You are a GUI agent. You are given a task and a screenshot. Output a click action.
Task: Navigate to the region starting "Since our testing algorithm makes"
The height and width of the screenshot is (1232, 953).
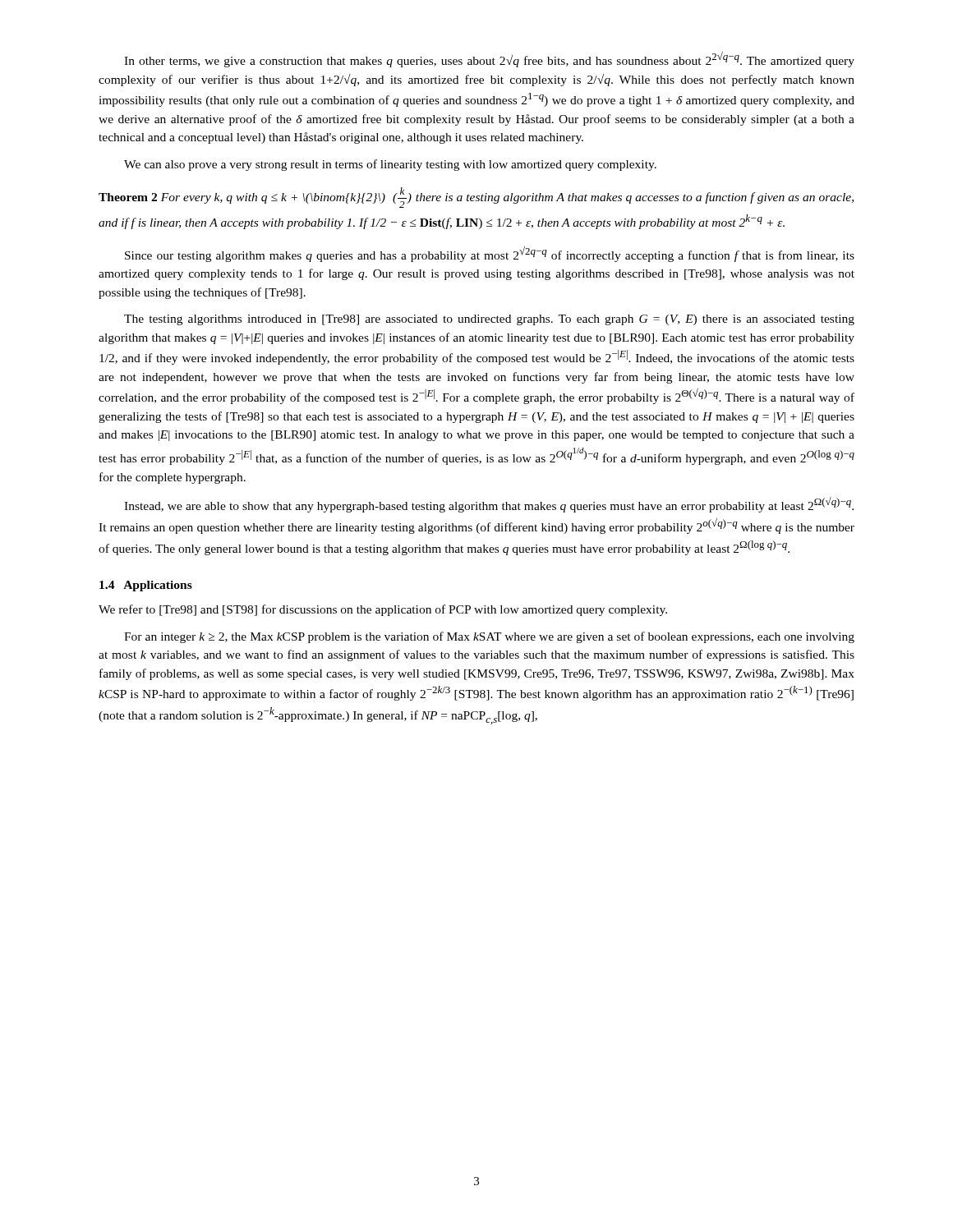tap(476, 401)
